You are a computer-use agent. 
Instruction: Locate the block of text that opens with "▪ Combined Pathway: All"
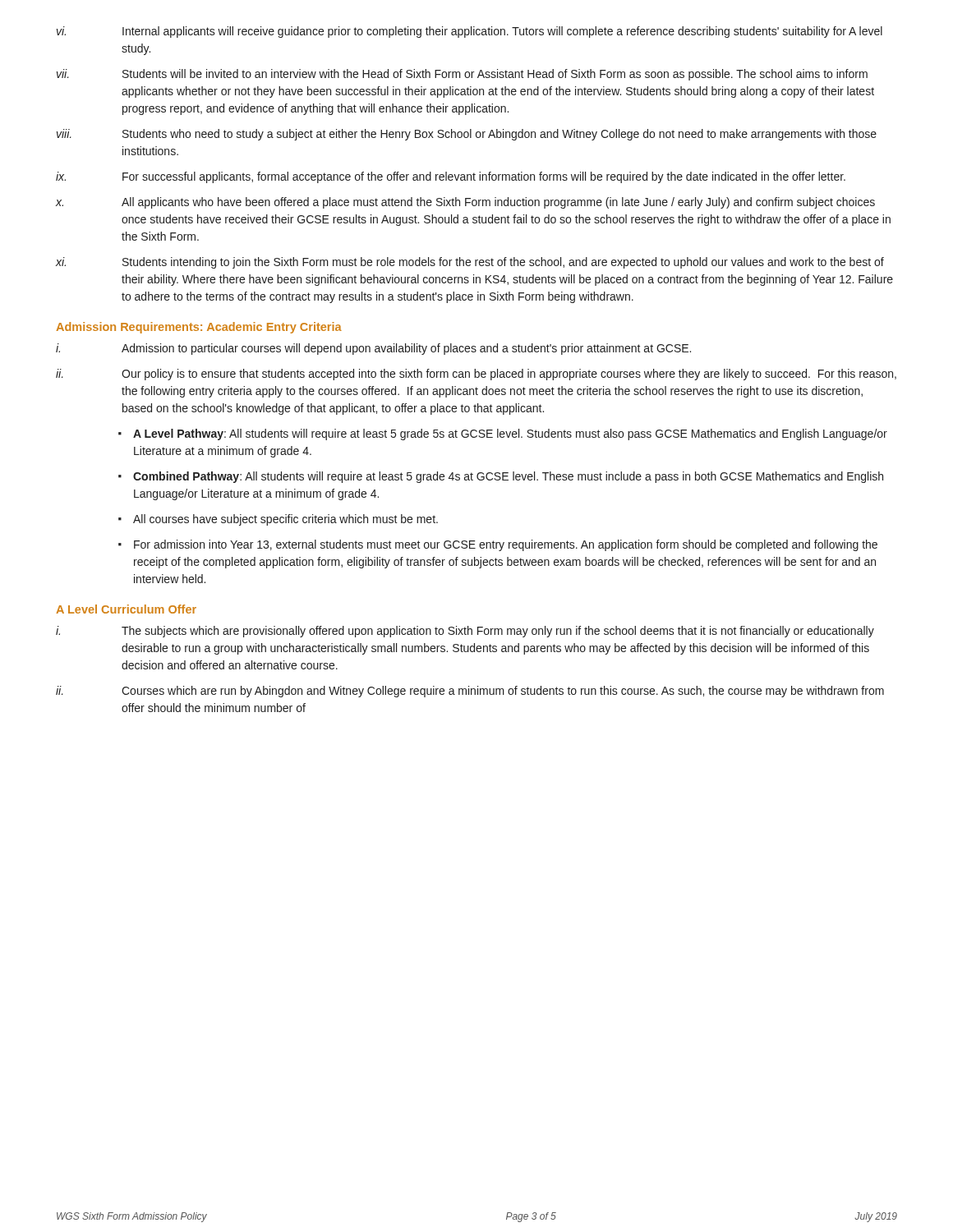pyautogui.click(x=476, y=485)
